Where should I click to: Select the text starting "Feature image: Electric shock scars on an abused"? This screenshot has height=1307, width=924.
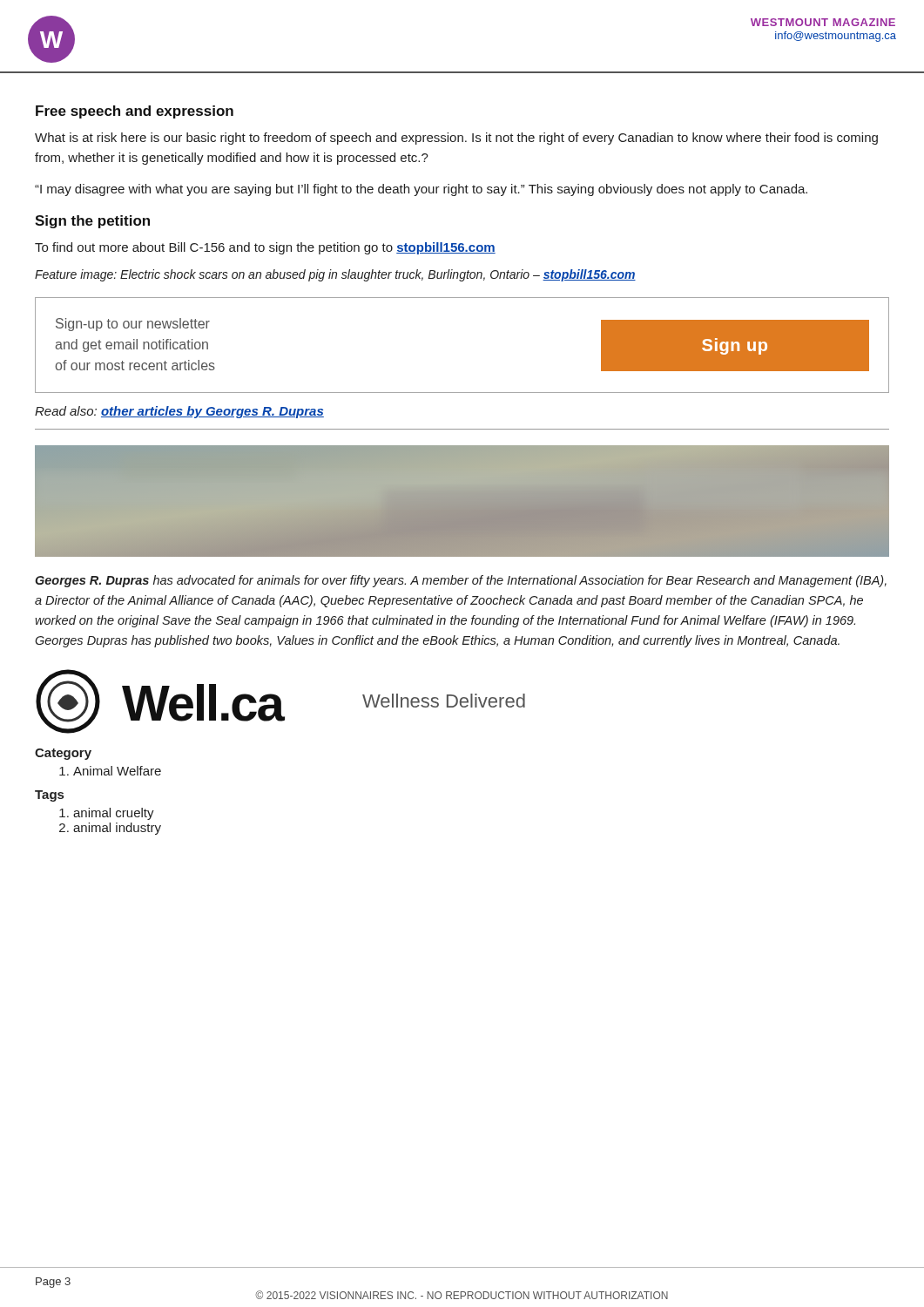pos(335,274)
